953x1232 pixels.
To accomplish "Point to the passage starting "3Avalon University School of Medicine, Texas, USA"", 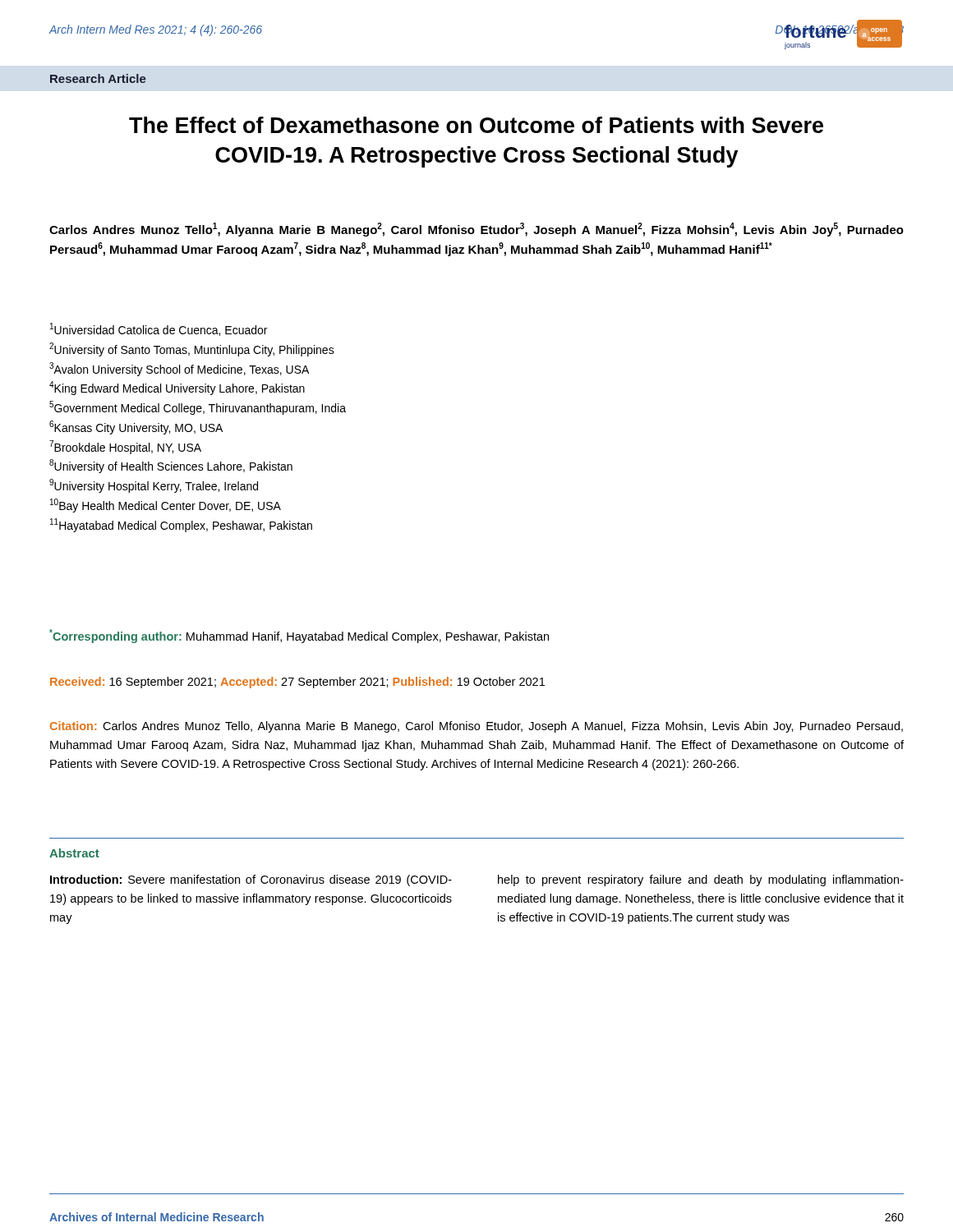I will coord(179,368).
